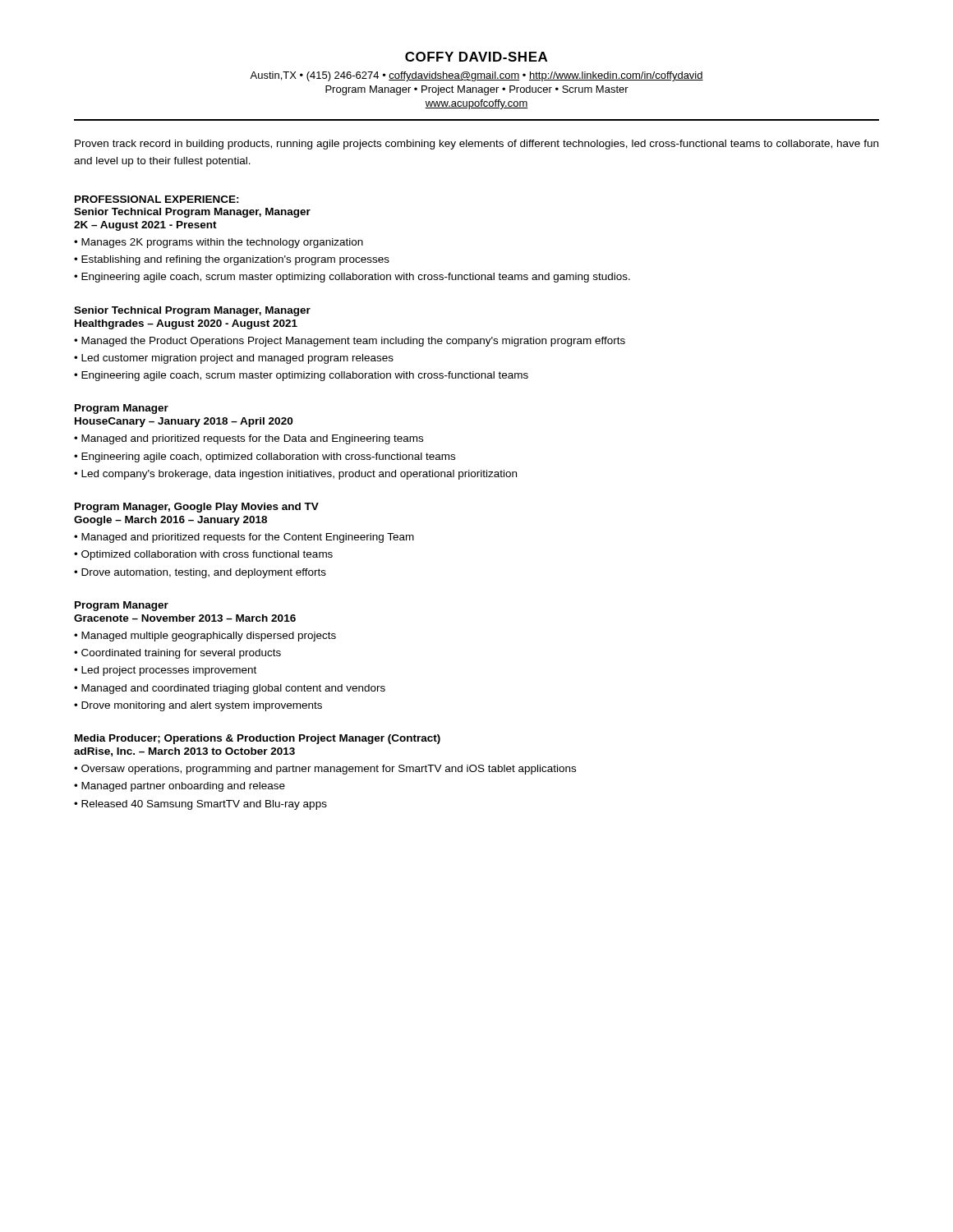
Task: Point to the region starting "Program Manager HouseCanary – January 2018 – April"
Action: (122, 409)
